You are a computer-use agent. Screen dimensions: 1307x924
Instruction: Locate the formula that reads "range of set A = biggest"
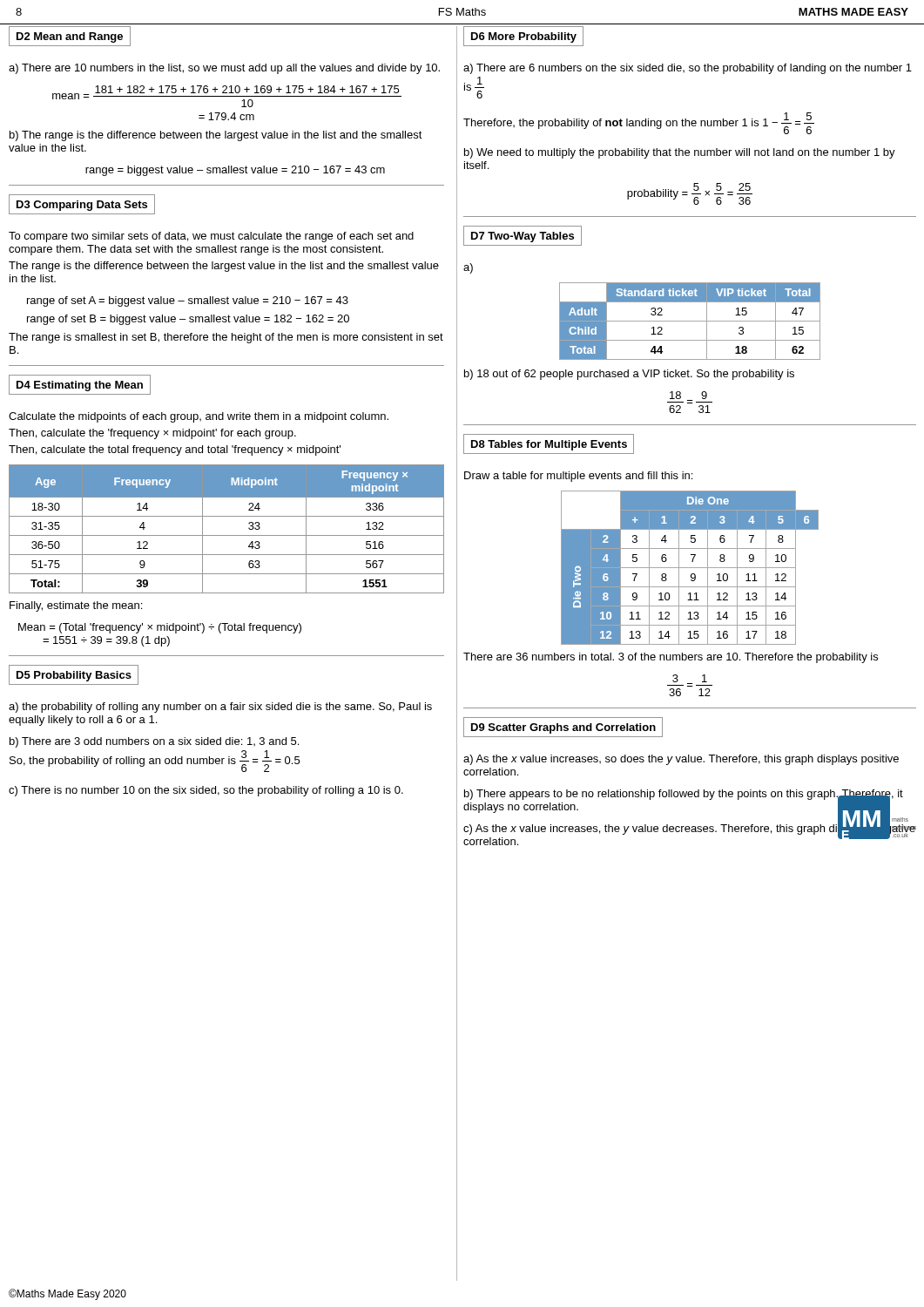click(x=187, y=300)
